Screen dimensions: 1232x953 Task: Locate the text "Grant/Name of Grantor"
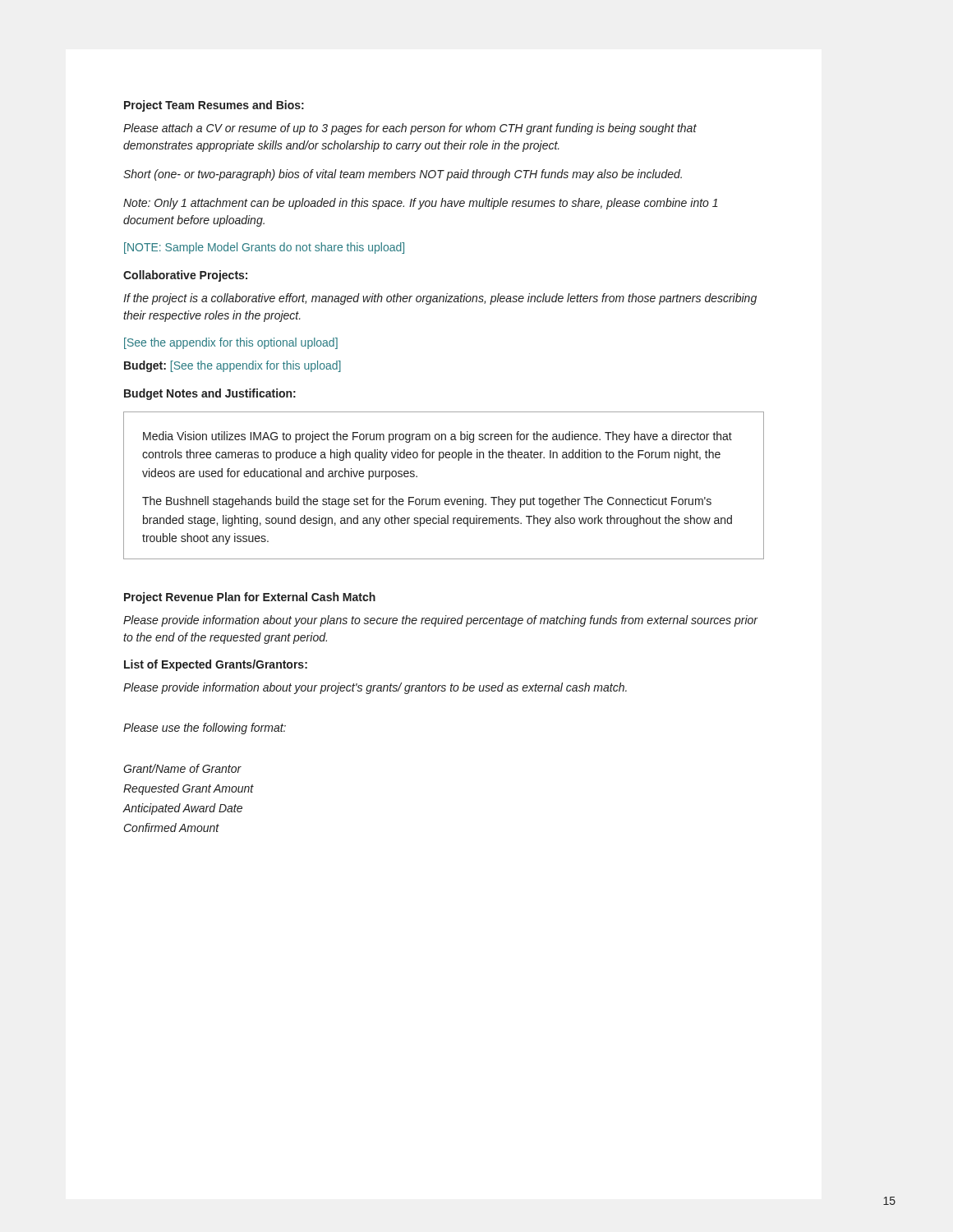pos(182,769)
